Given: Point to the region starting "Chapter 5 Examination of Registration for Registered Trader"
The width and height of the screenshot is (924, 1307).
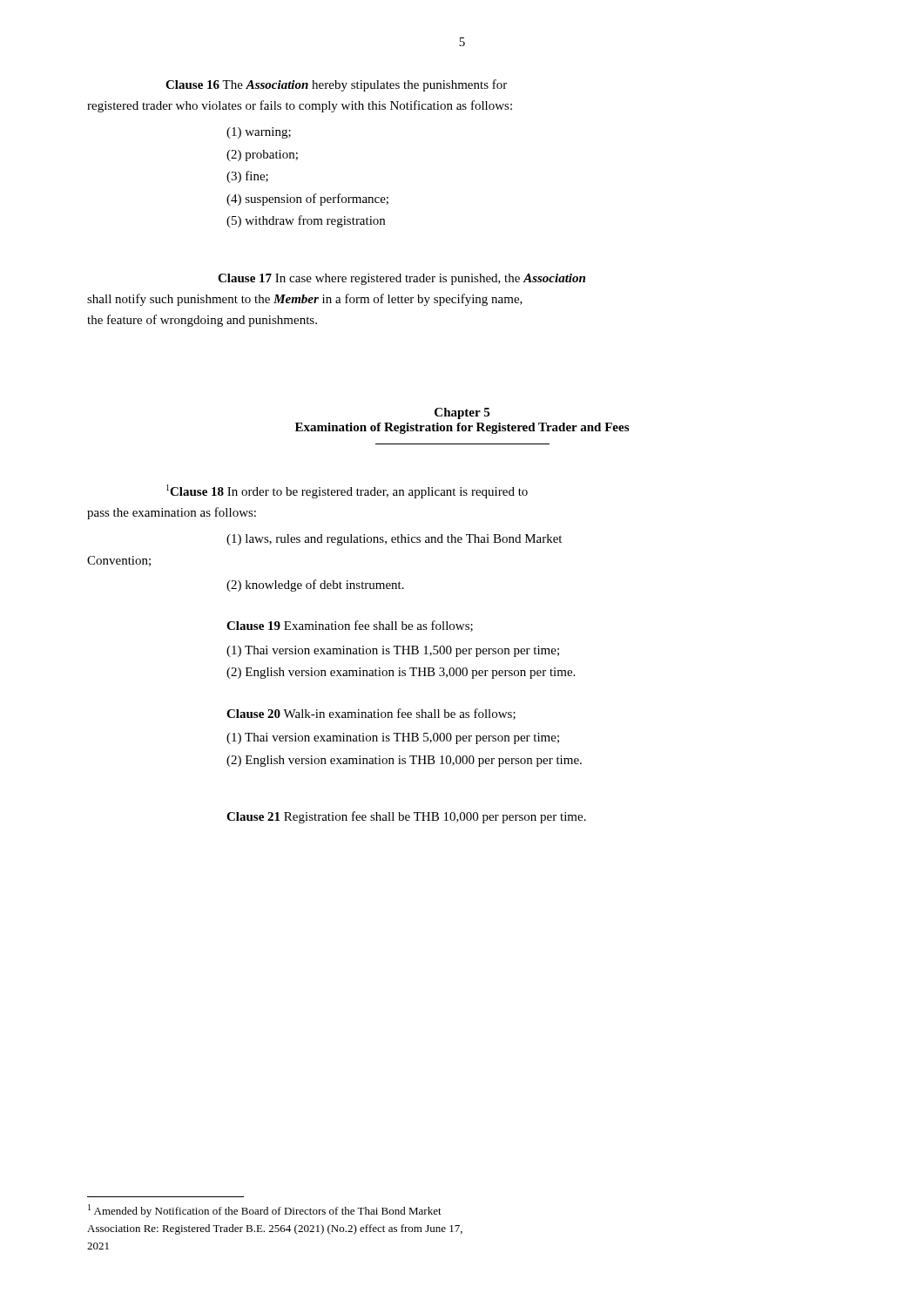Looking at the screenshot, I should pos(462,419).
